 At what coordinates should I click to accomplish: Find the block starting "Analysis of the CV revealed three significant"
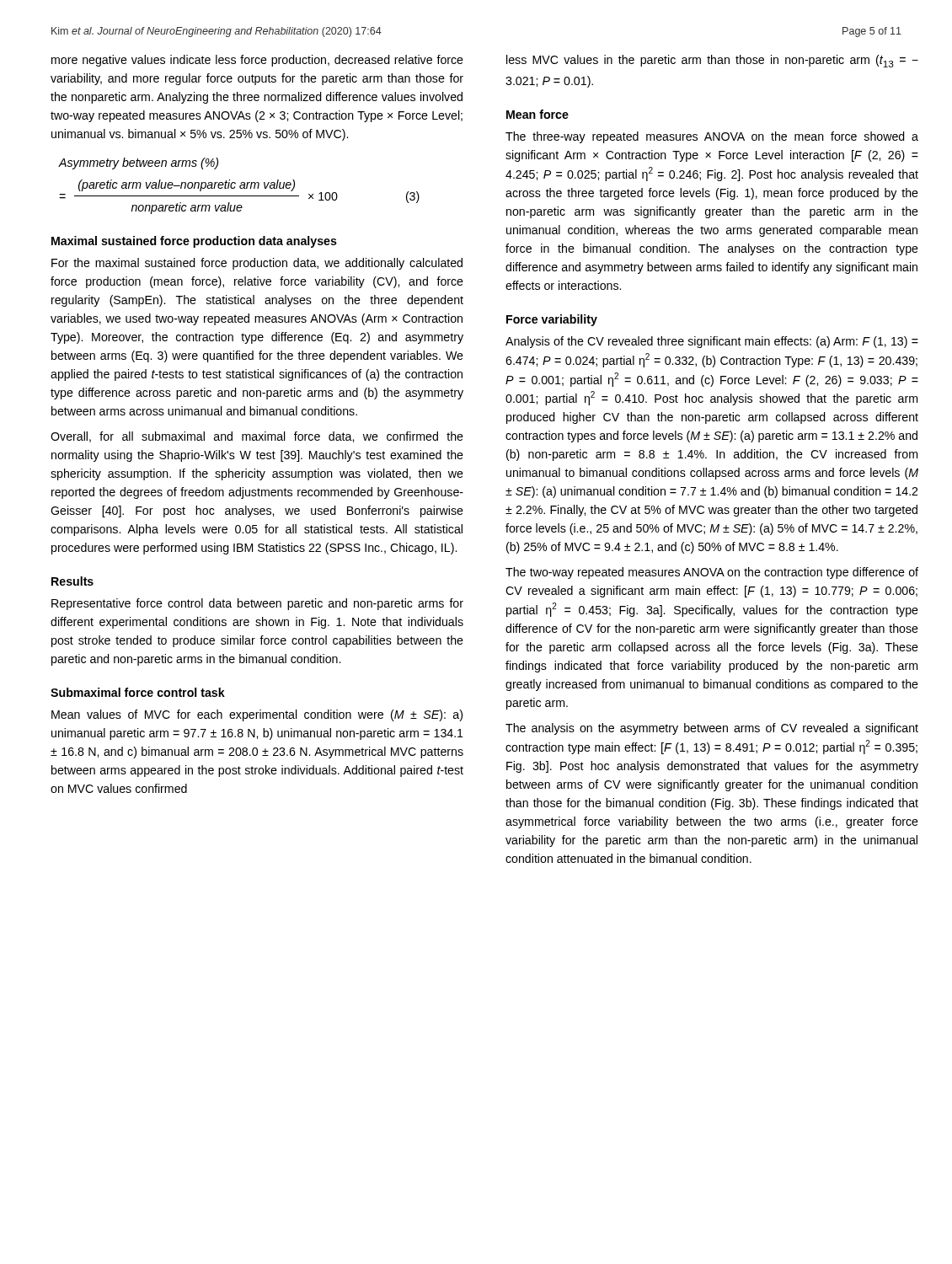(712, 444)
